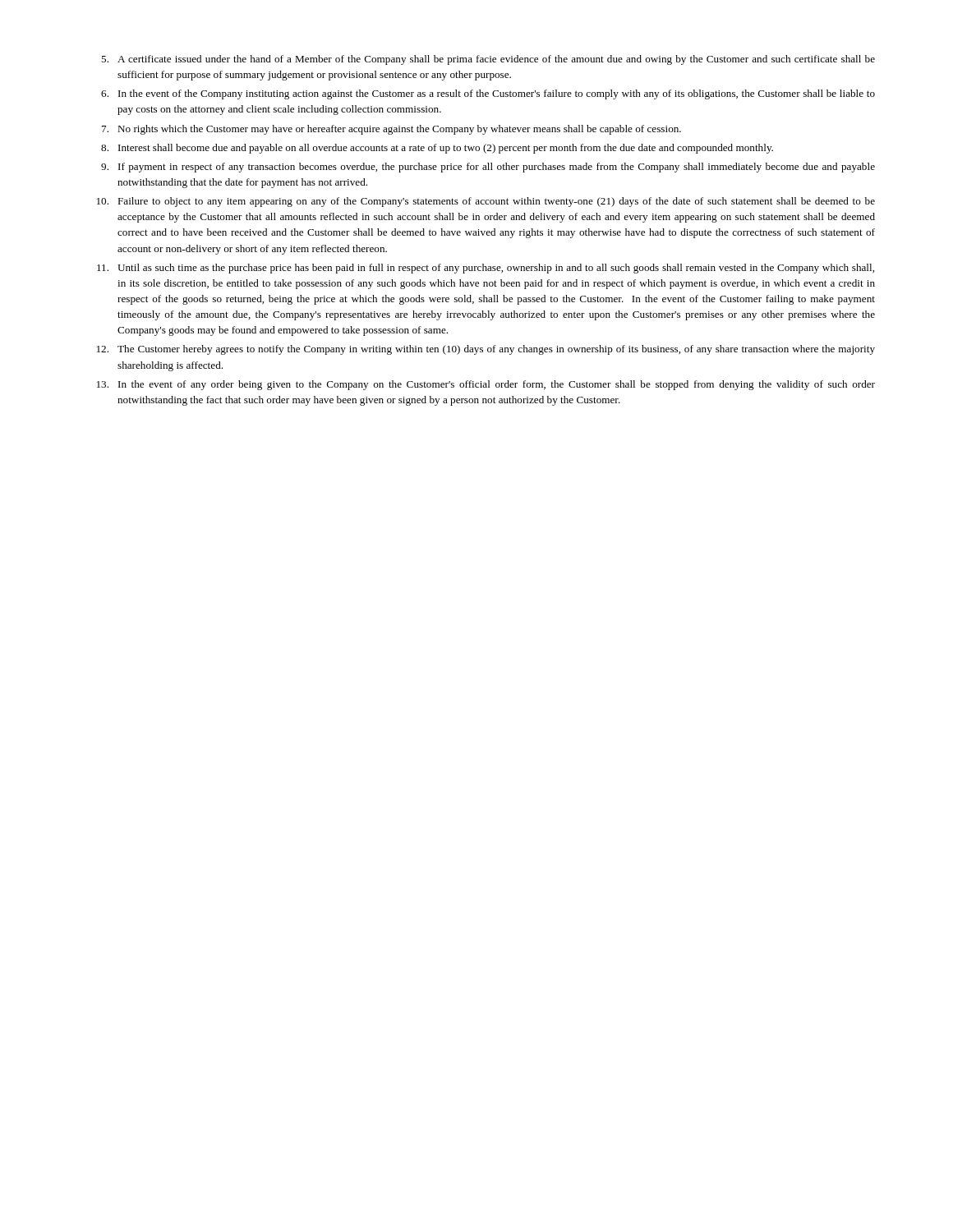953x1232 pixels.
Task: Select the text starting "8. Interest shall become due and payable"
Action: coord(476,147)
